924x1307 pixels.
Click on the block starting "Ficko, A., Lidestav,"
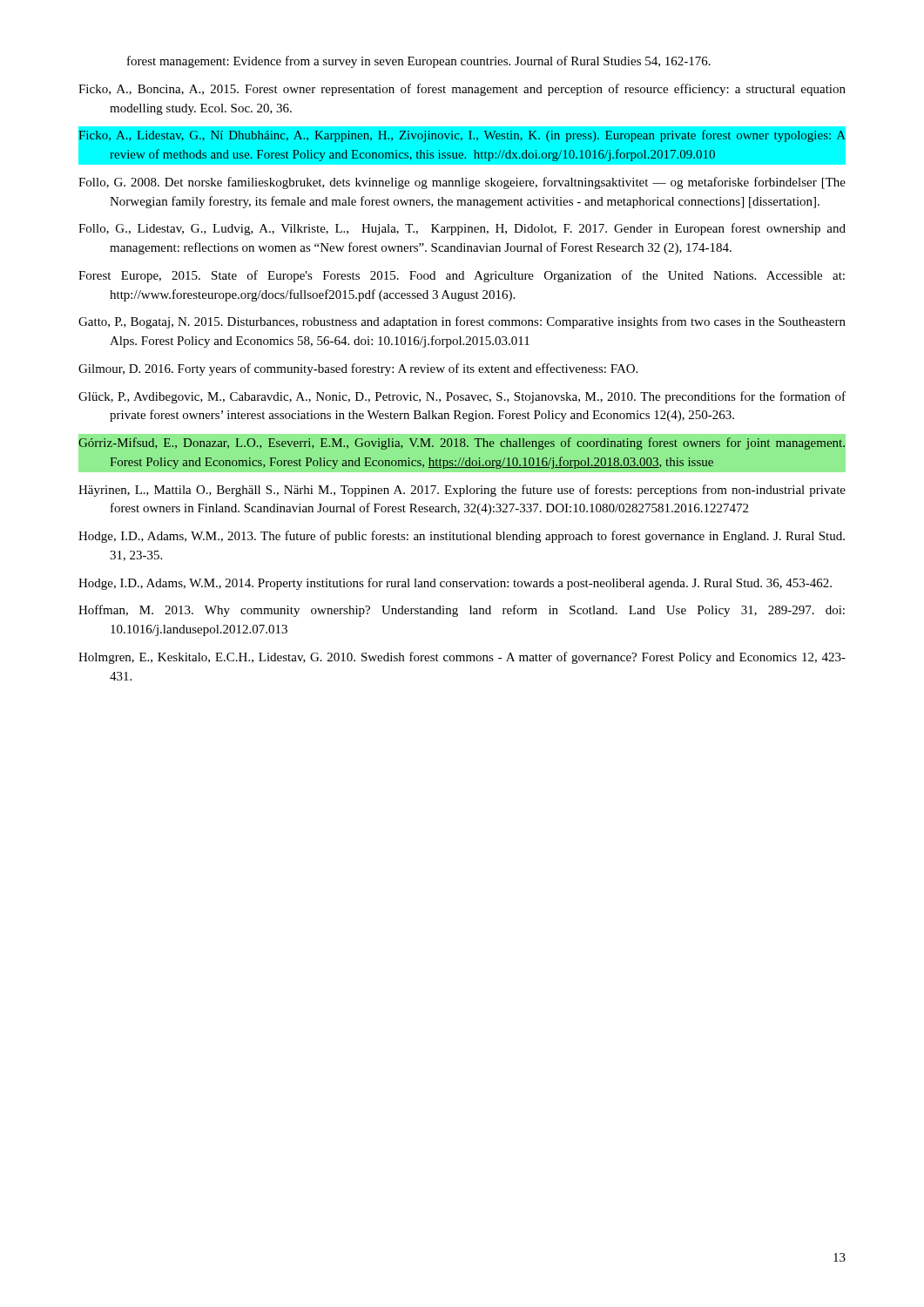point(462,145)
